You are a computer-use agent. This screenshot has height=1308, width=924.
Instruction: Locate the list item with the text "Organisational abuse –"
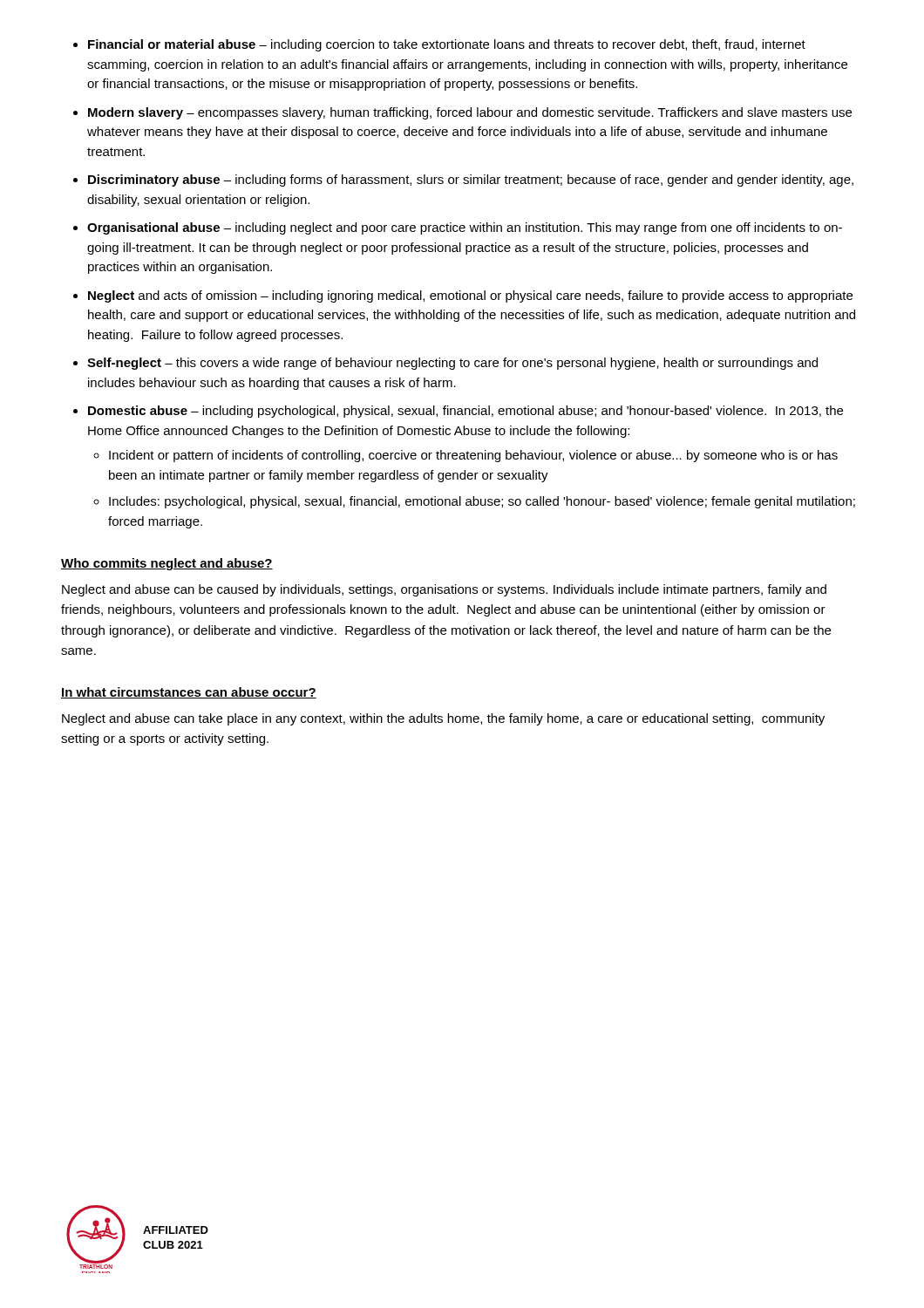pyautogui.click(x=465, y=247)
